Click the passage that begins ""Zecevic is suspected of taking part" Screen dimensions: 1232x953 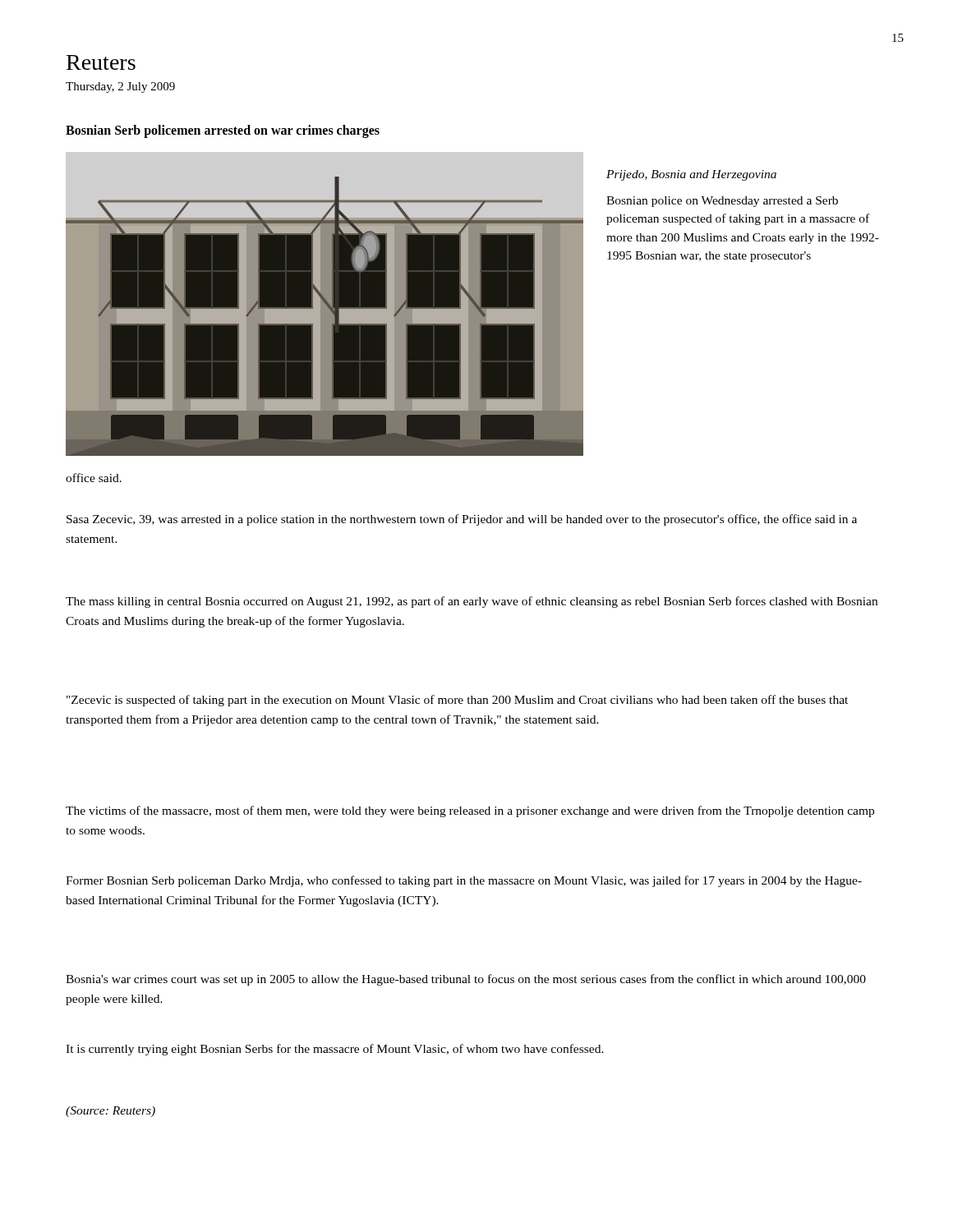[x=457, y=709]
